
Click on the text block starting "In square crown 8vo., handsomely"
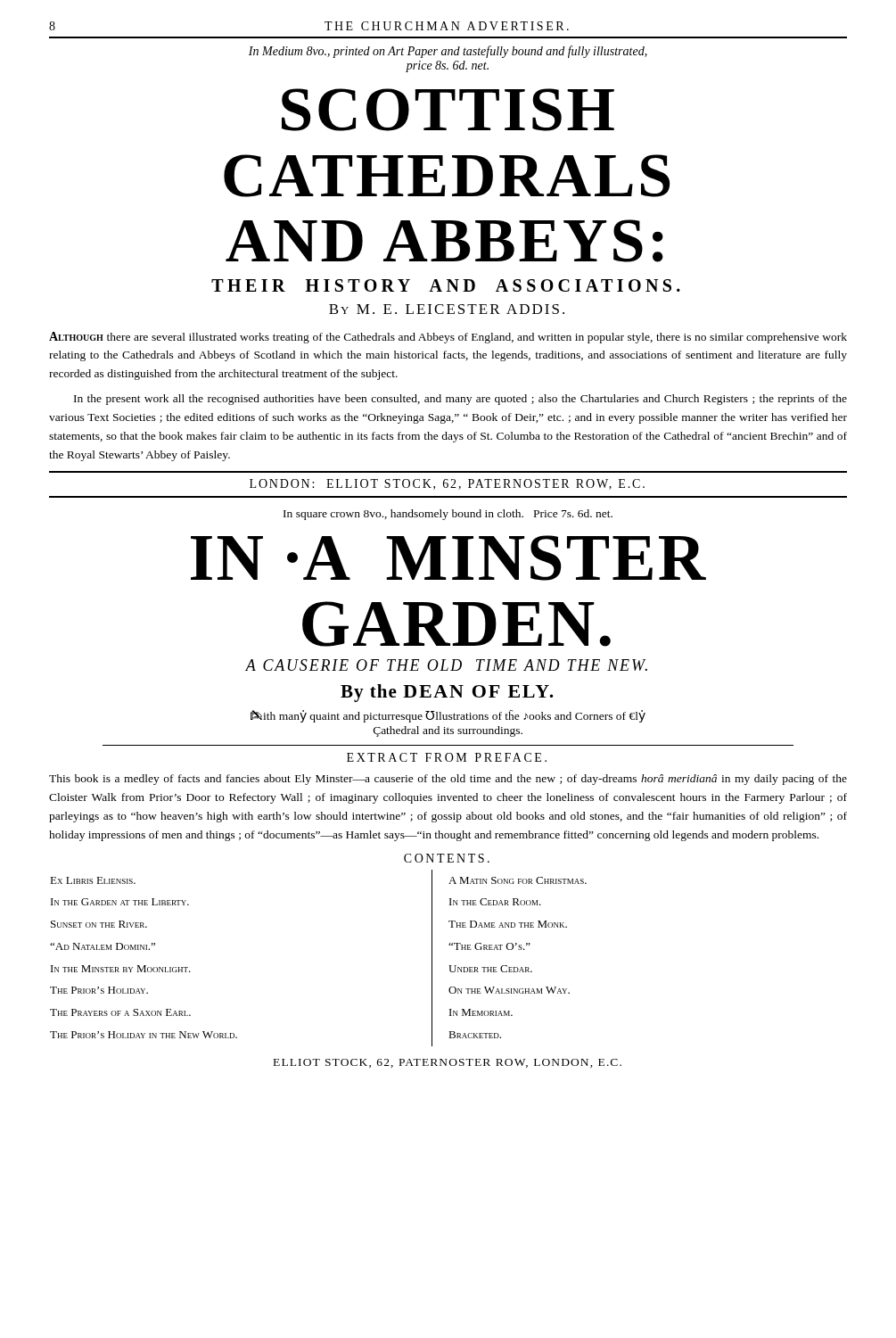pos(448,513)
